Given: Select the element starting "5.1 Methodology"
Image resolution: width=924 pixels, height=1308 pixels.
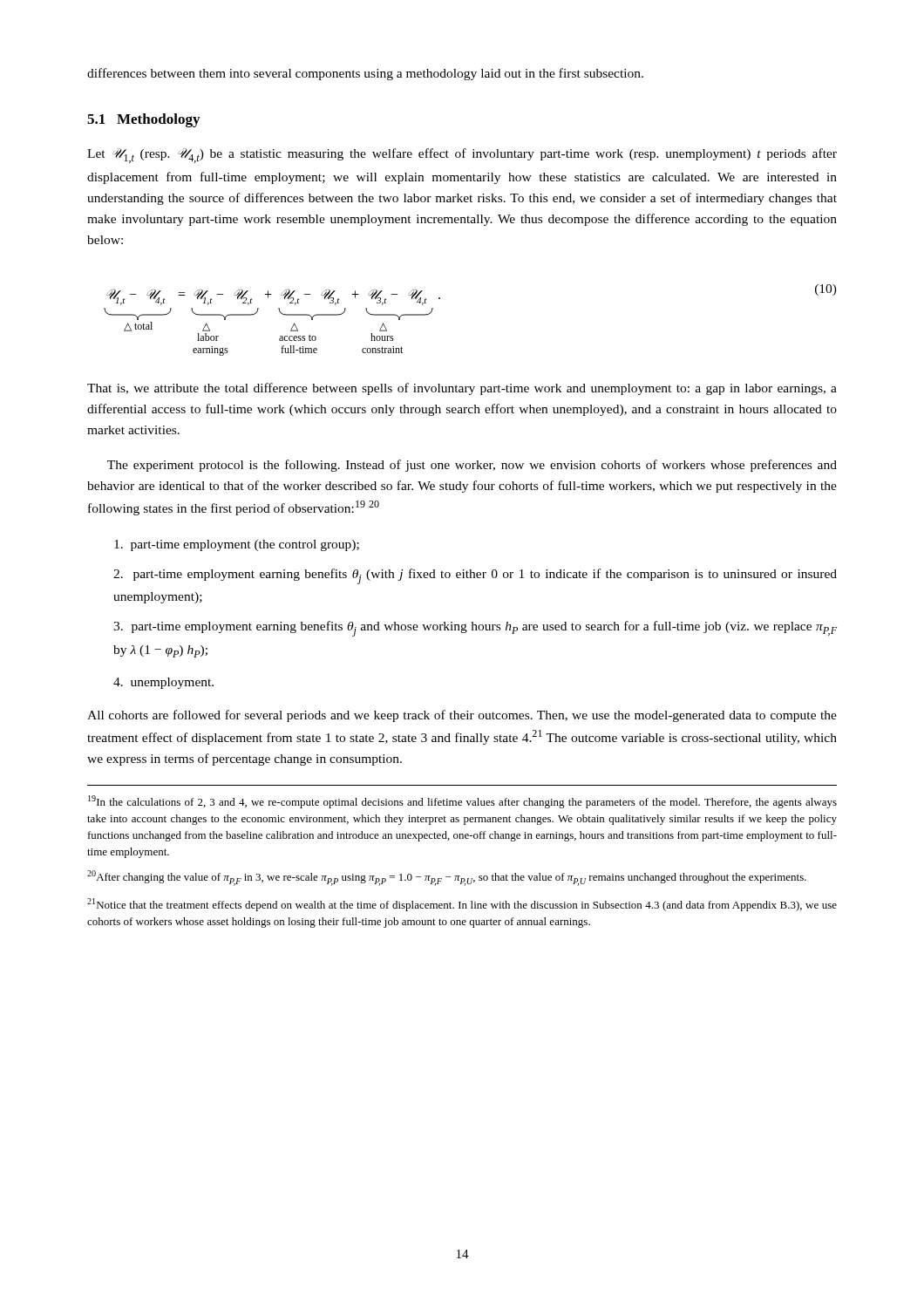Looking at the screenshot, I should (x=144, y=119).
